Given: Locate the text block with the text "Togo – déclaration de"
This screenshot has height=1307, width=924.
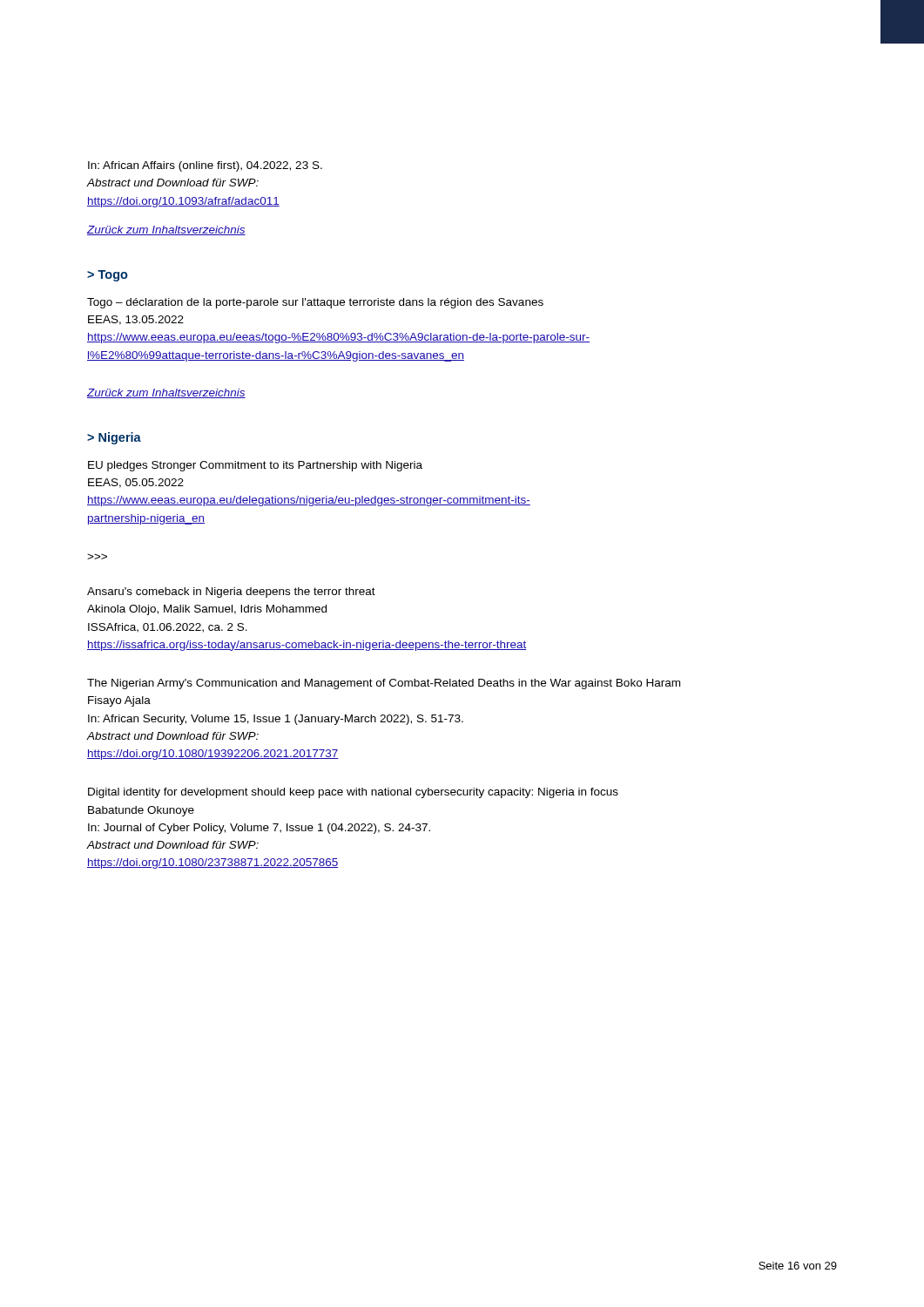Looking at the screenshot, I should pos(338,328).
